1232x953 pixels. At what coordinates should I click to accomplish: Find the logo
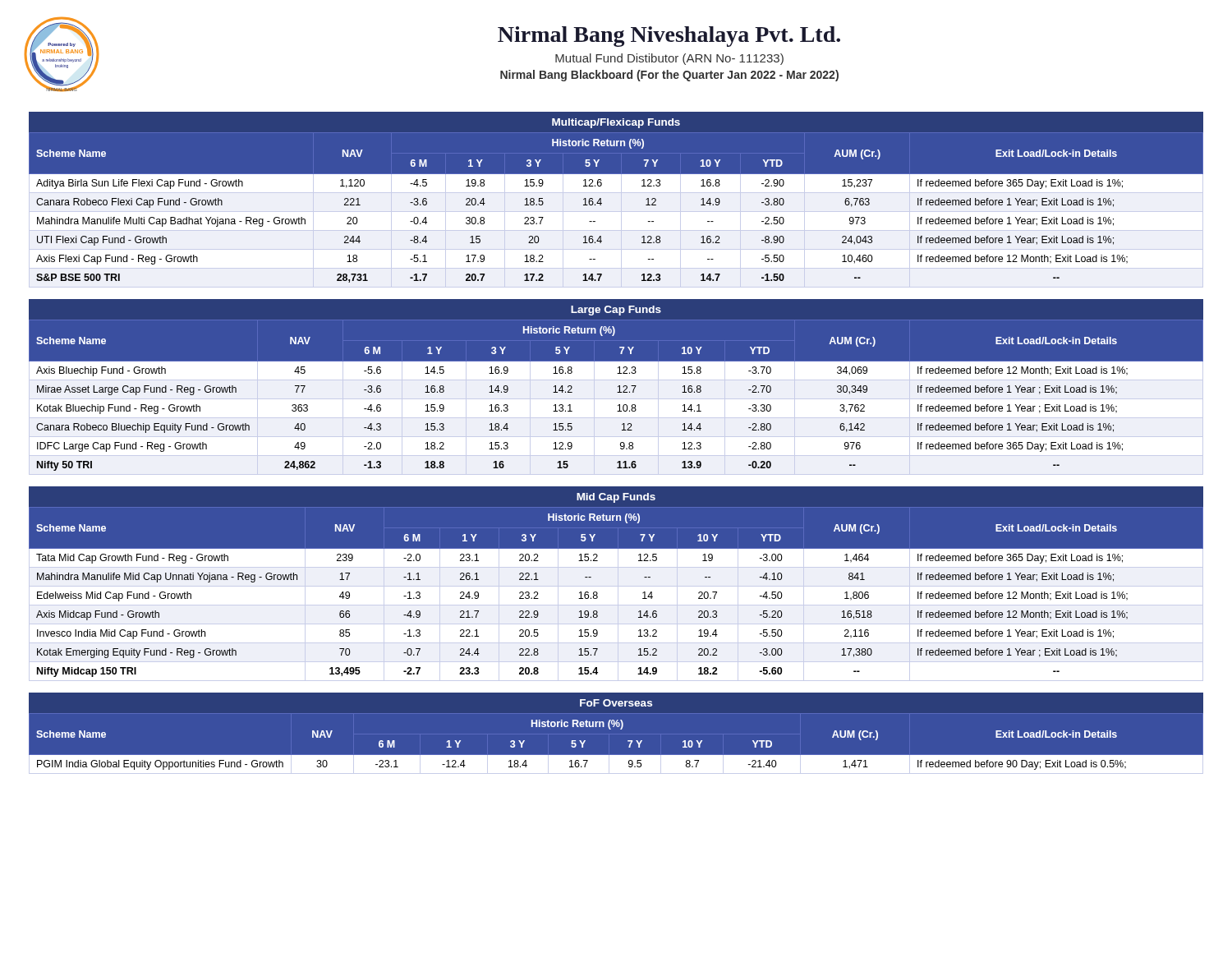66,56
